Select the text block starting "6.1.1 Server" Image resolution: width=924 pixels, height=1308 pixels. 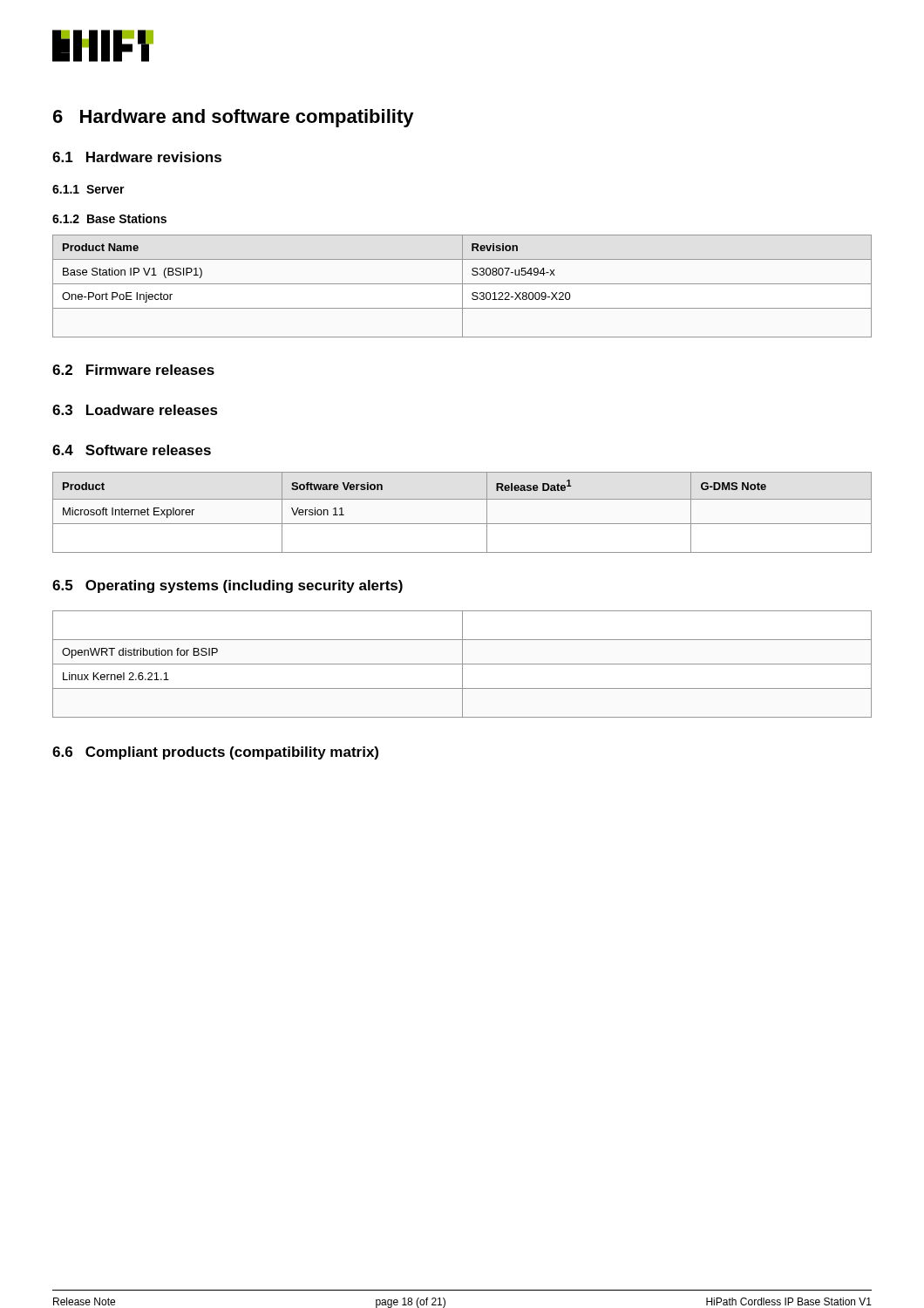click(x=88, y=189)
